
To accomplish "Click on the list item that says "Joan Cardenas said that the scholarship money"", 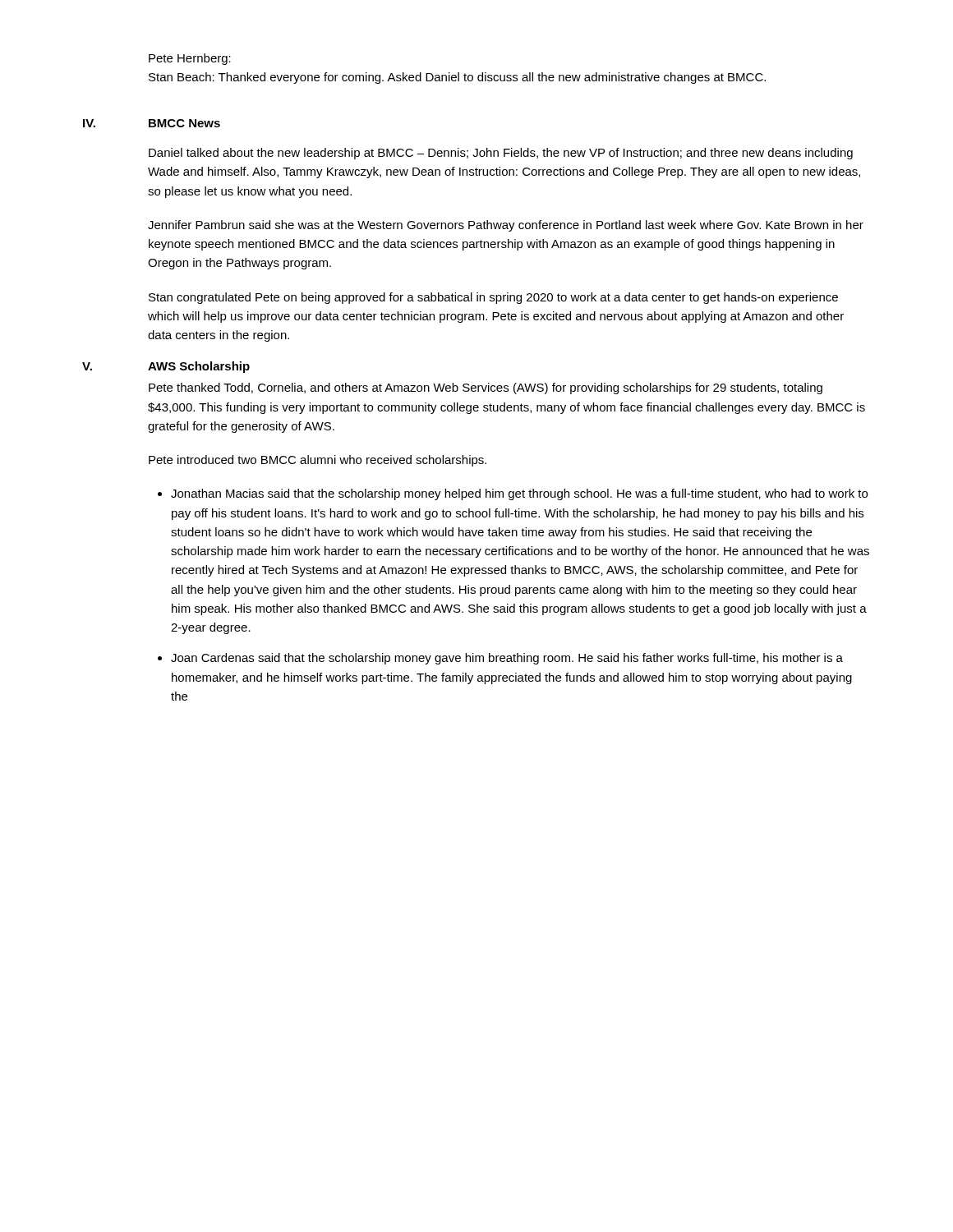I will 512,677.
